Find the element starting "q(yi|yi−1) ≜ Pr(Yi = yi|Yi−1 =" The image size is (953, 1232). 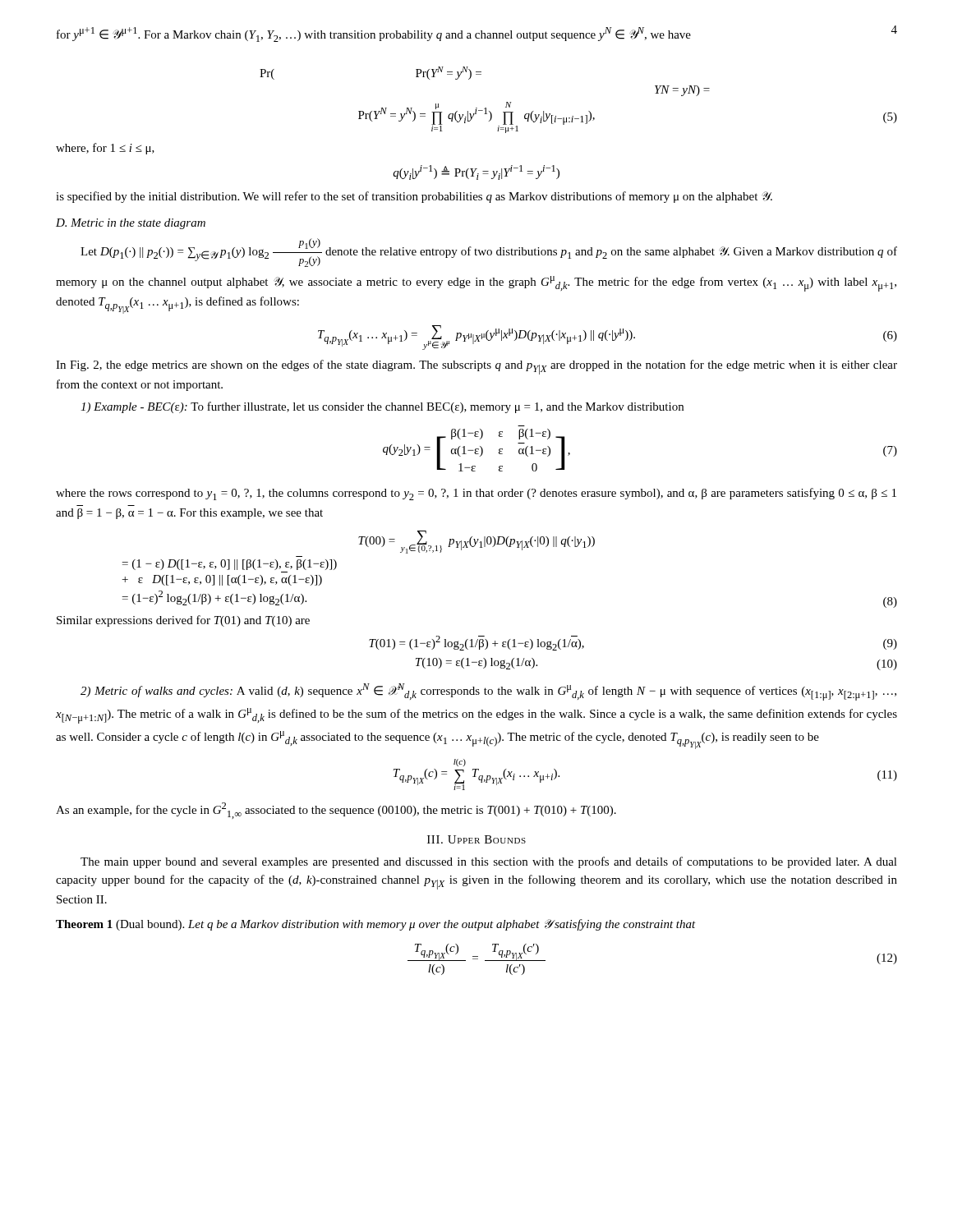476,172
